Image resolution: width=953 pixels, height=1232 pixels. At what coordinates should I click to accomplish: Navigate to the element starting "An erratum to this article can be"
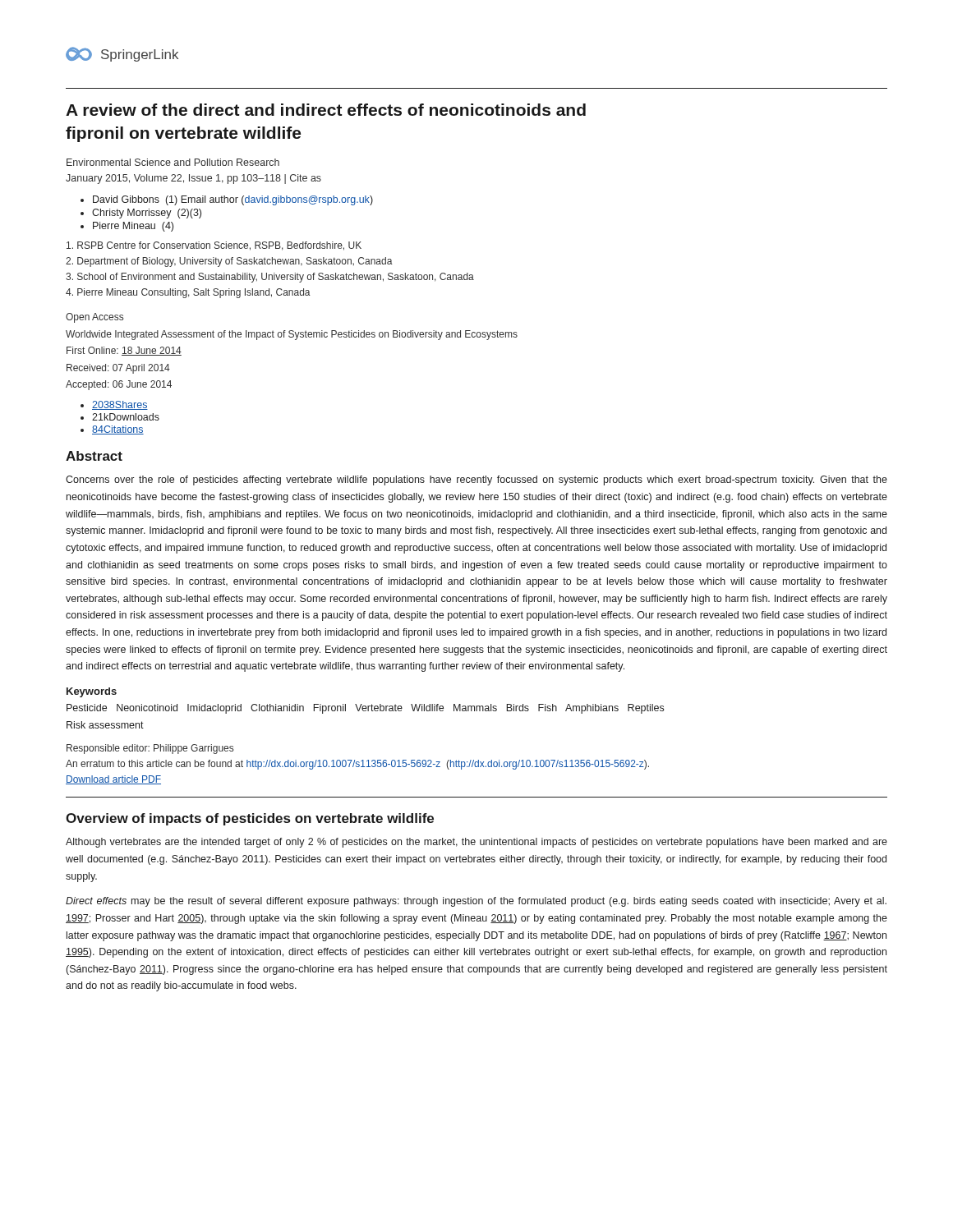click(358, 764)
